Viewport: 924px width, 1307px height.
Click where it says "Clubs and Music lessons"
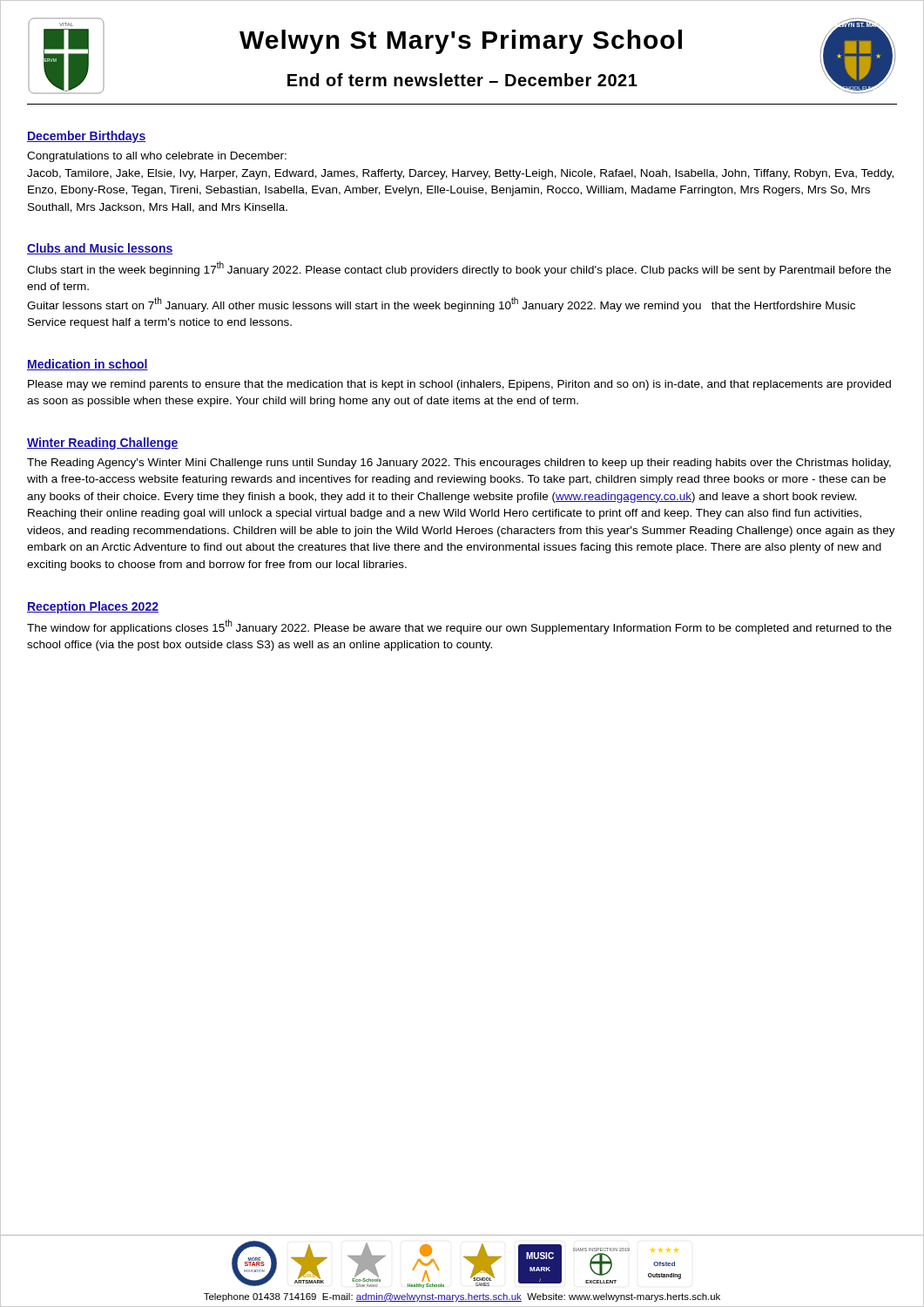(x=100, y=249)
